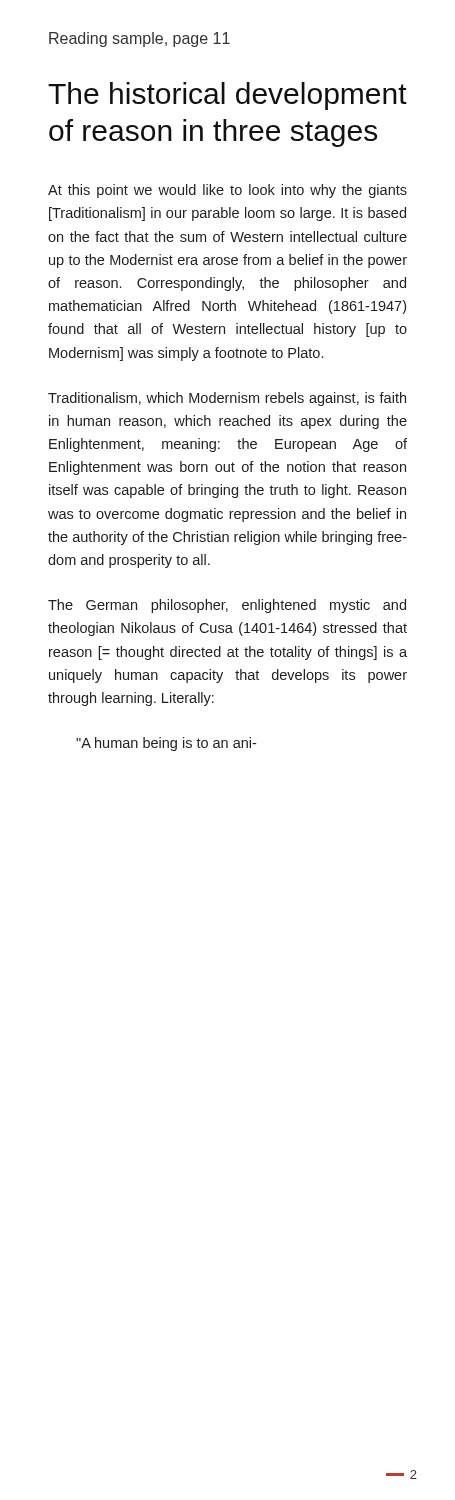The image size is (455, 1500).
Task: Find the text block that reads "The German philosopher,"
Action: click(228, 652)
